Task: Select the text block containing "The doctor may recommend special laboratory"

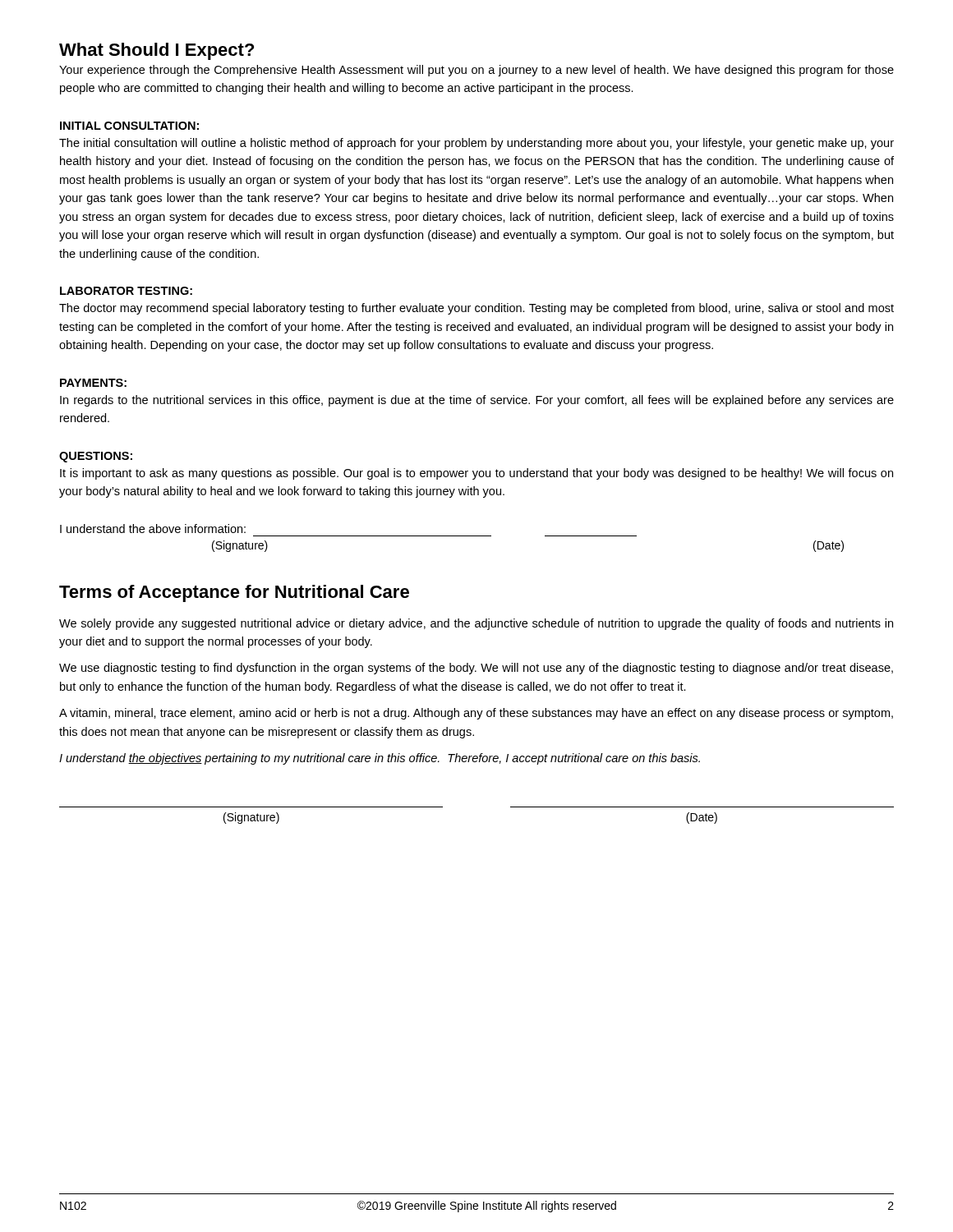Action: 476,327
